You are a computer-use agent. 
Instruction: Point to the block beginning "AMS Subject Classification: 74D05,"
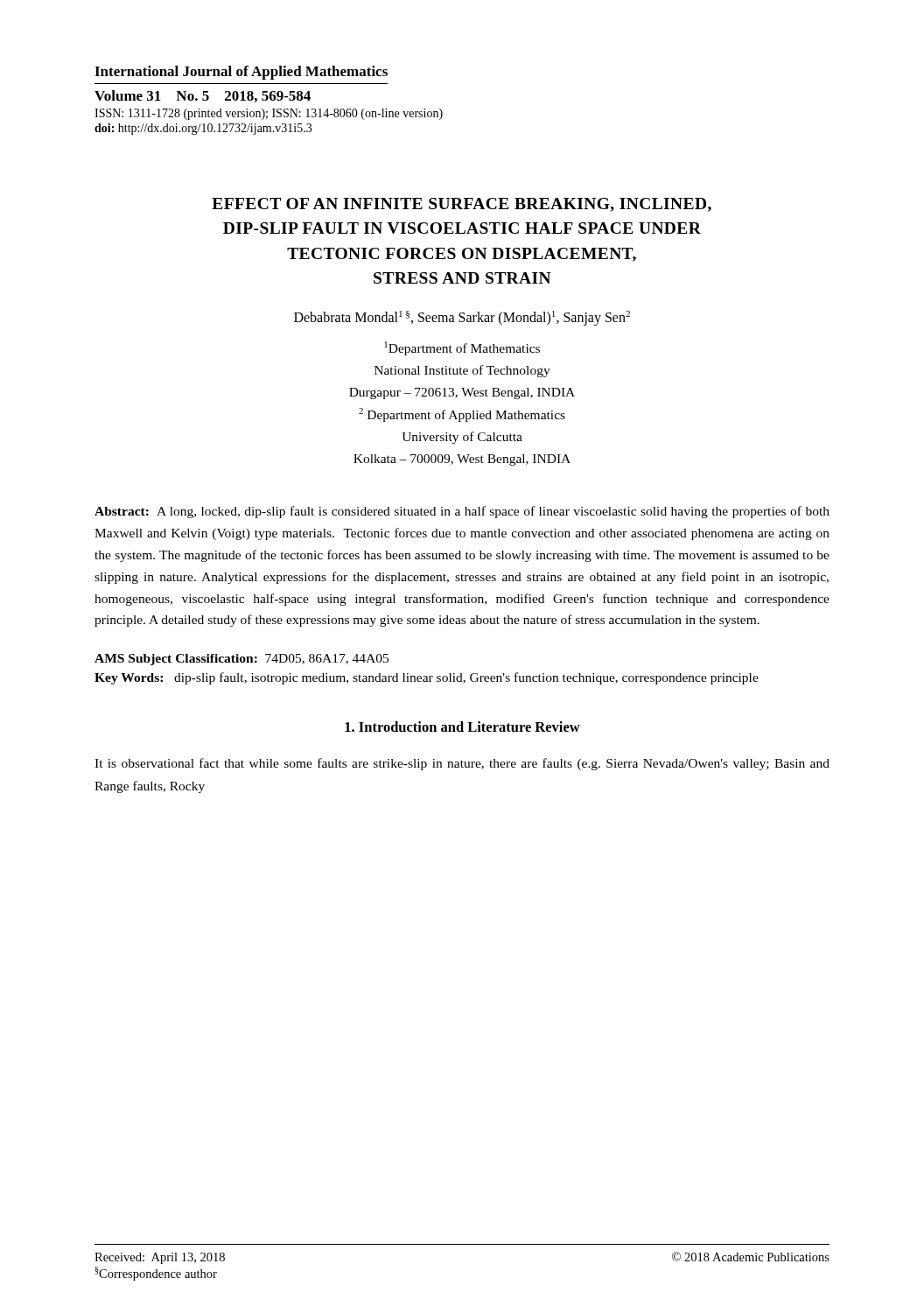(462, 668)
